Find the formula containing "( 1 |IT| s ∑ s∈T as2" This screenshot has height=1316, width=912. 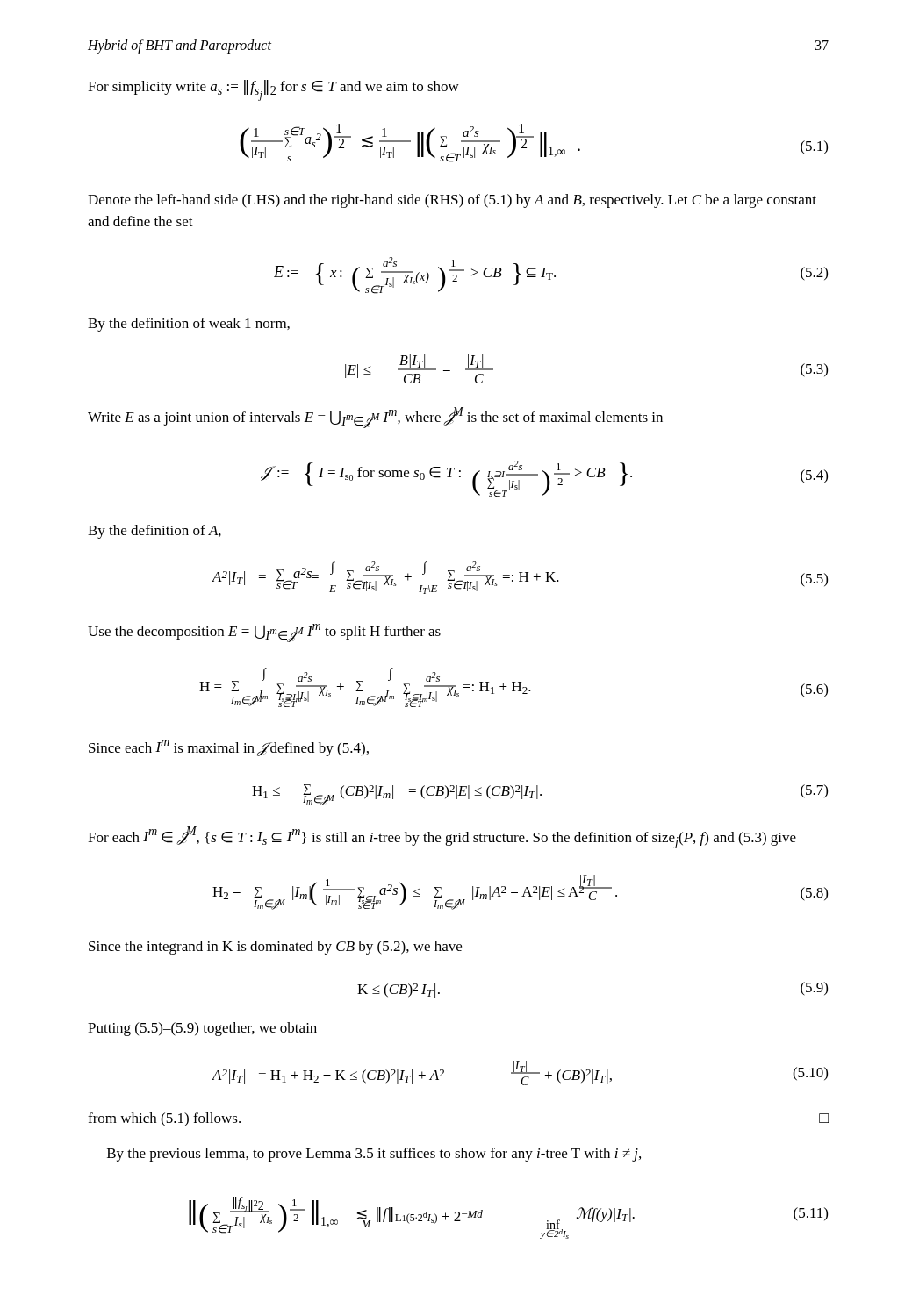534,146
